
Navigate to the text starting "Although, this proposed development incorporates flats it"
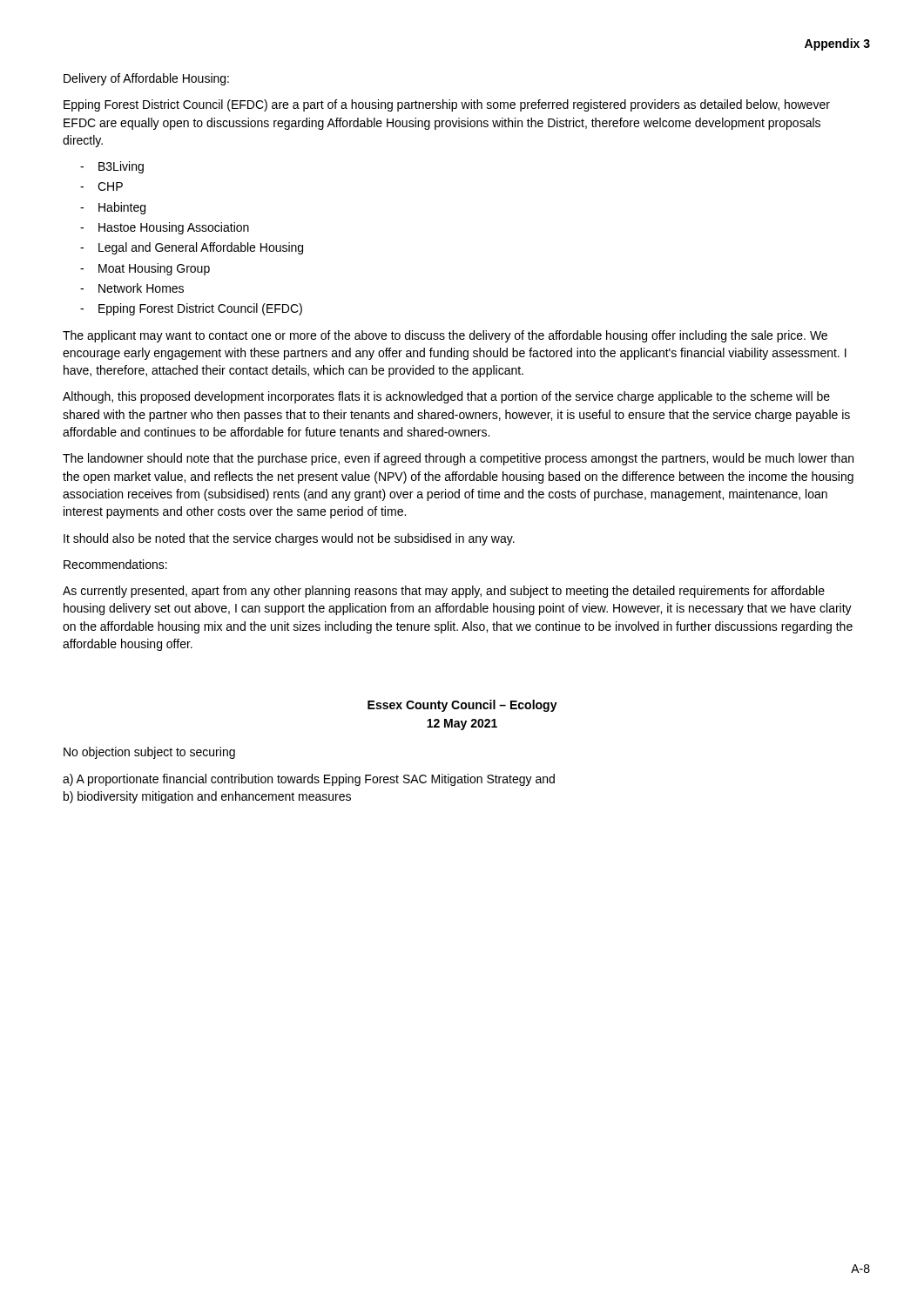pyautogui.click(x=462, y=415)
